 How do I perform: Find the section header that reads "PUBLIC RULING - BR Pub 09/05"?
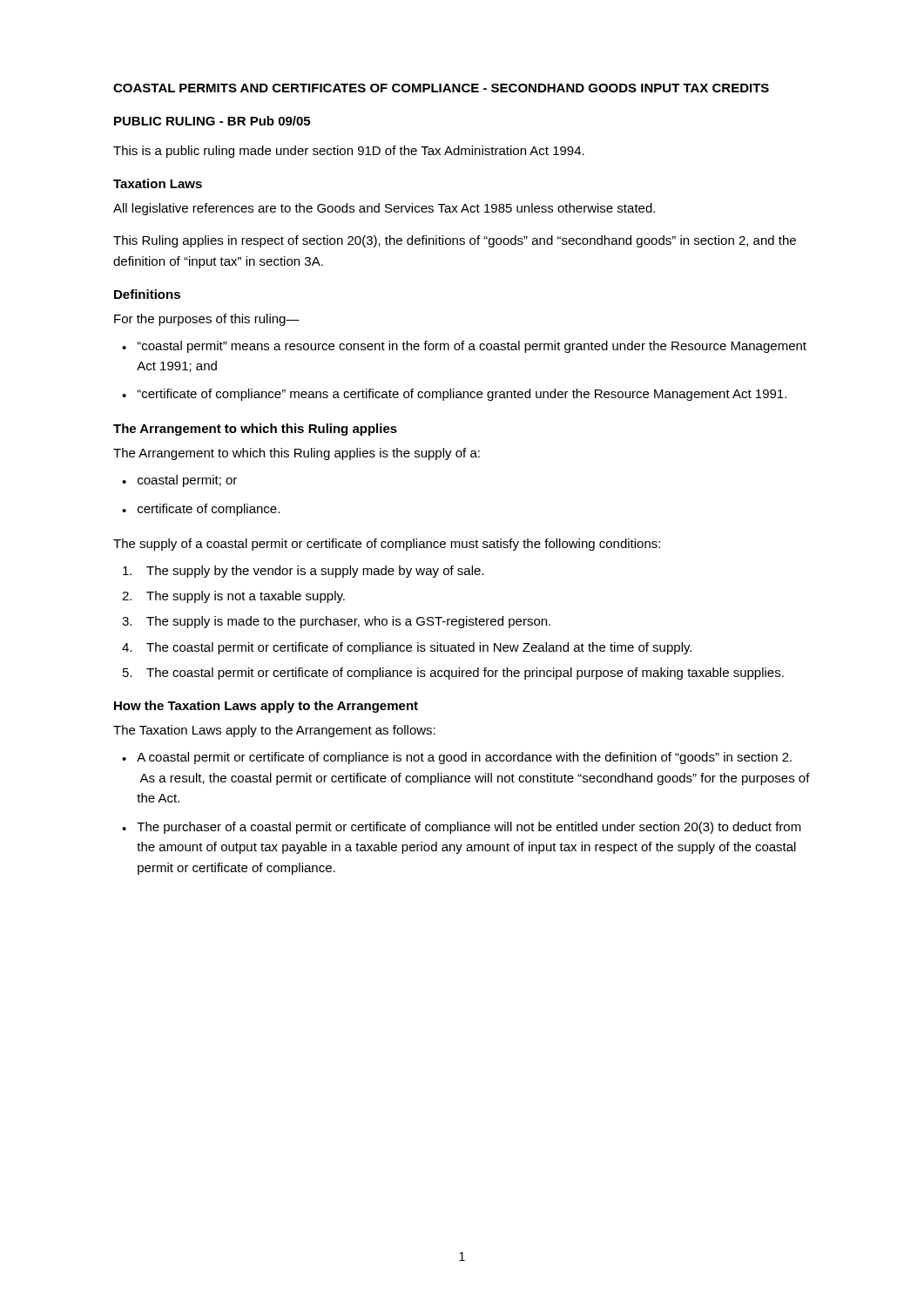click(212, 120)
